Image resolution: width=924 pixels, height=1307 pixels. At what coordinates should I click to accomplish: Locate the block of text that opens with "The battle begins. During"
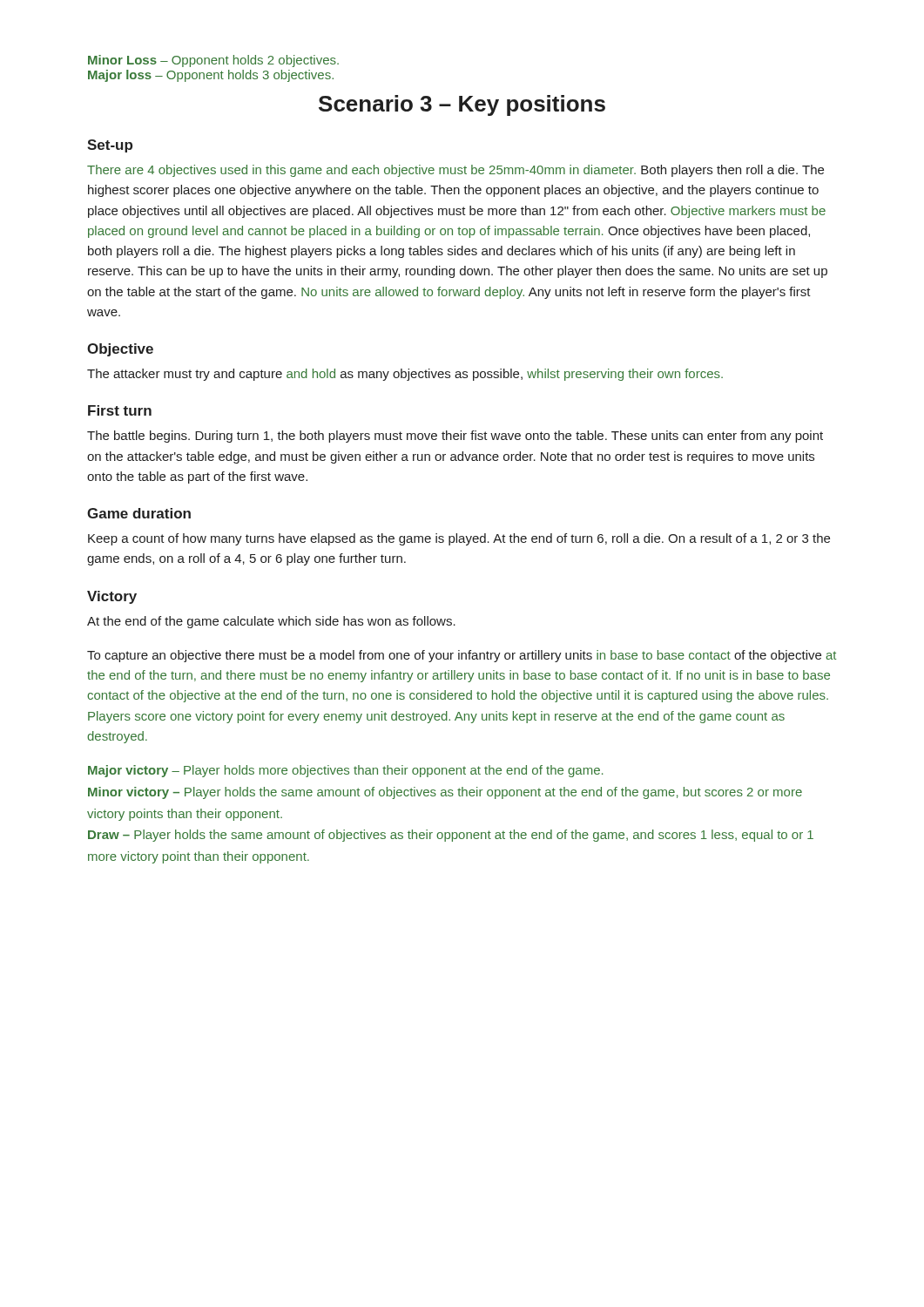tap(455, 456)
